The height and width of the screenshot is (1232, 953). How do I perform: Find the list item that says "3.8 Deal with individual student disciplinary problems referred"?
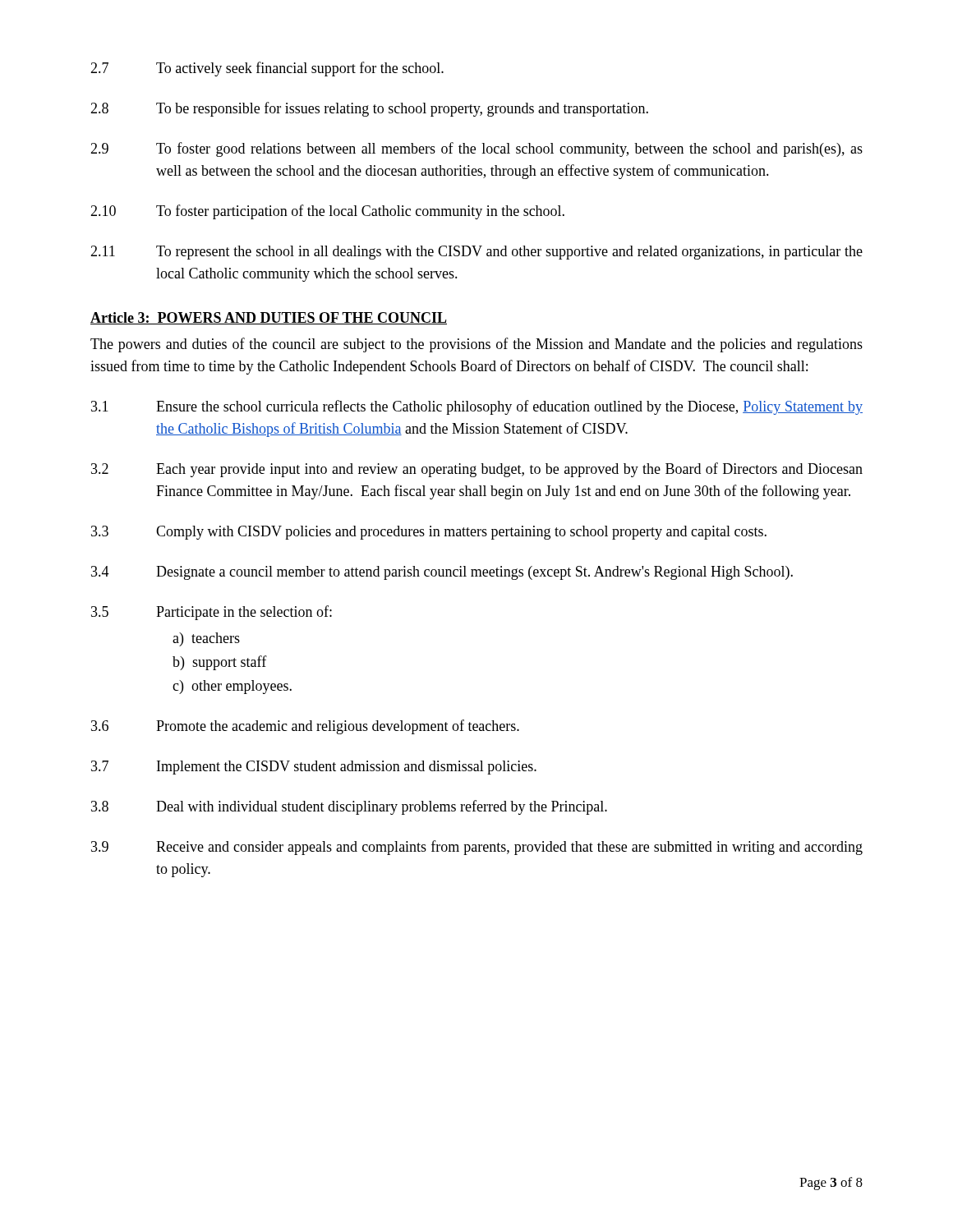point(476,807)
